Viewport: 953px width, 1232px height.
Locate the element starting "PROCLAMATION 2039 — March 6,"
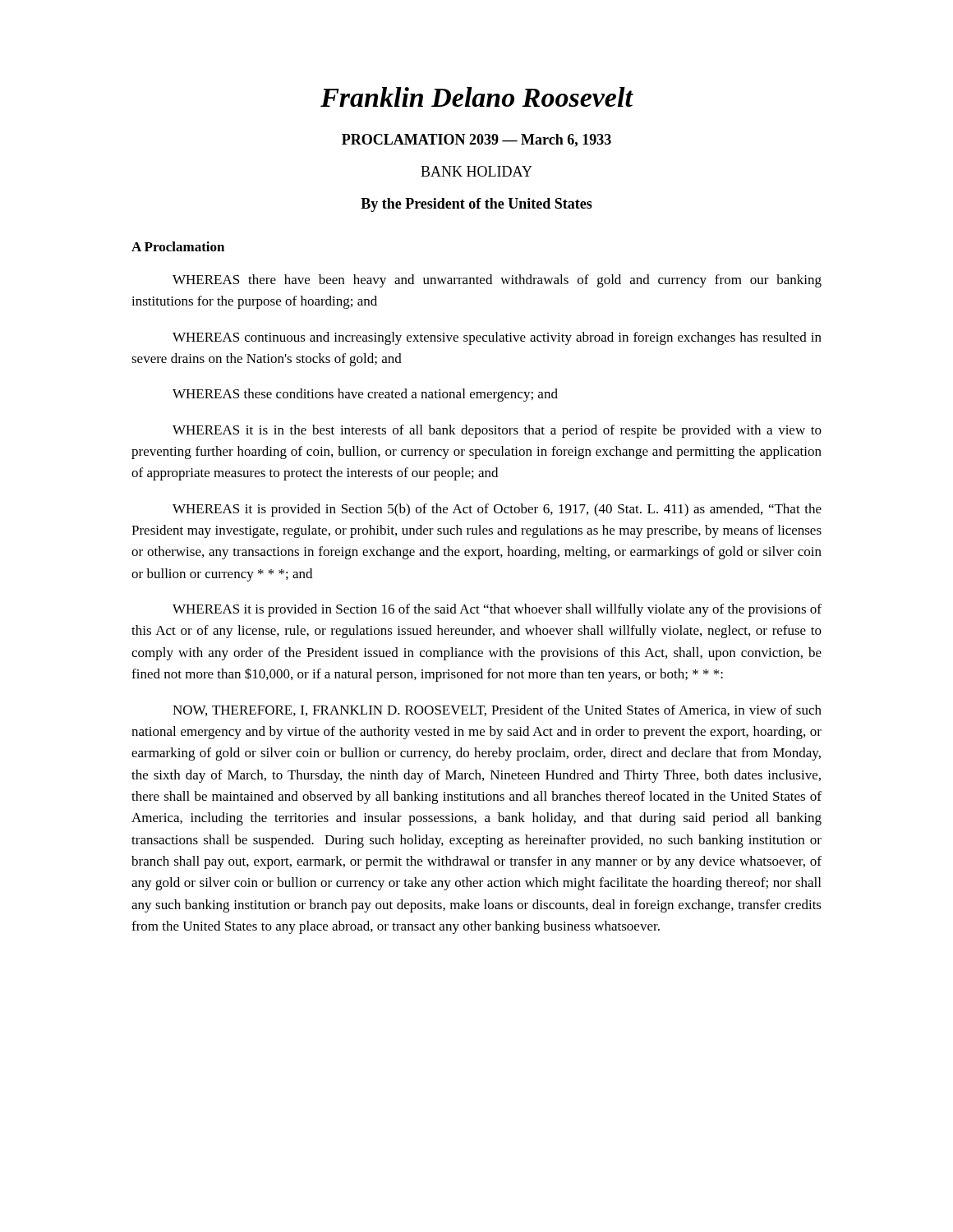point(476,140)
